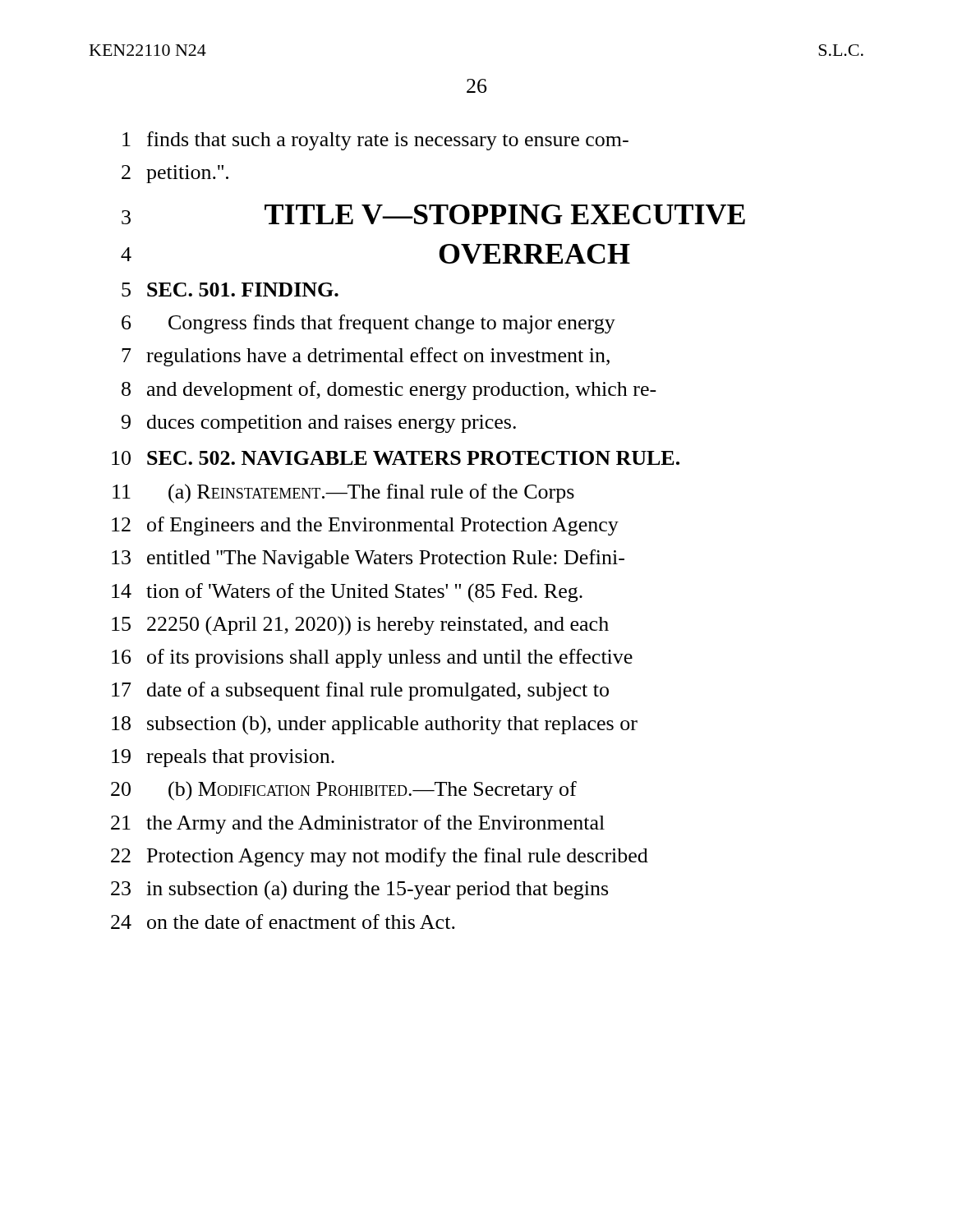Point to the block starting "8 and development of, domestic energy production, which"
Image resolution: width=953 pixels, height=1232 pixels.
pos(476,389)
